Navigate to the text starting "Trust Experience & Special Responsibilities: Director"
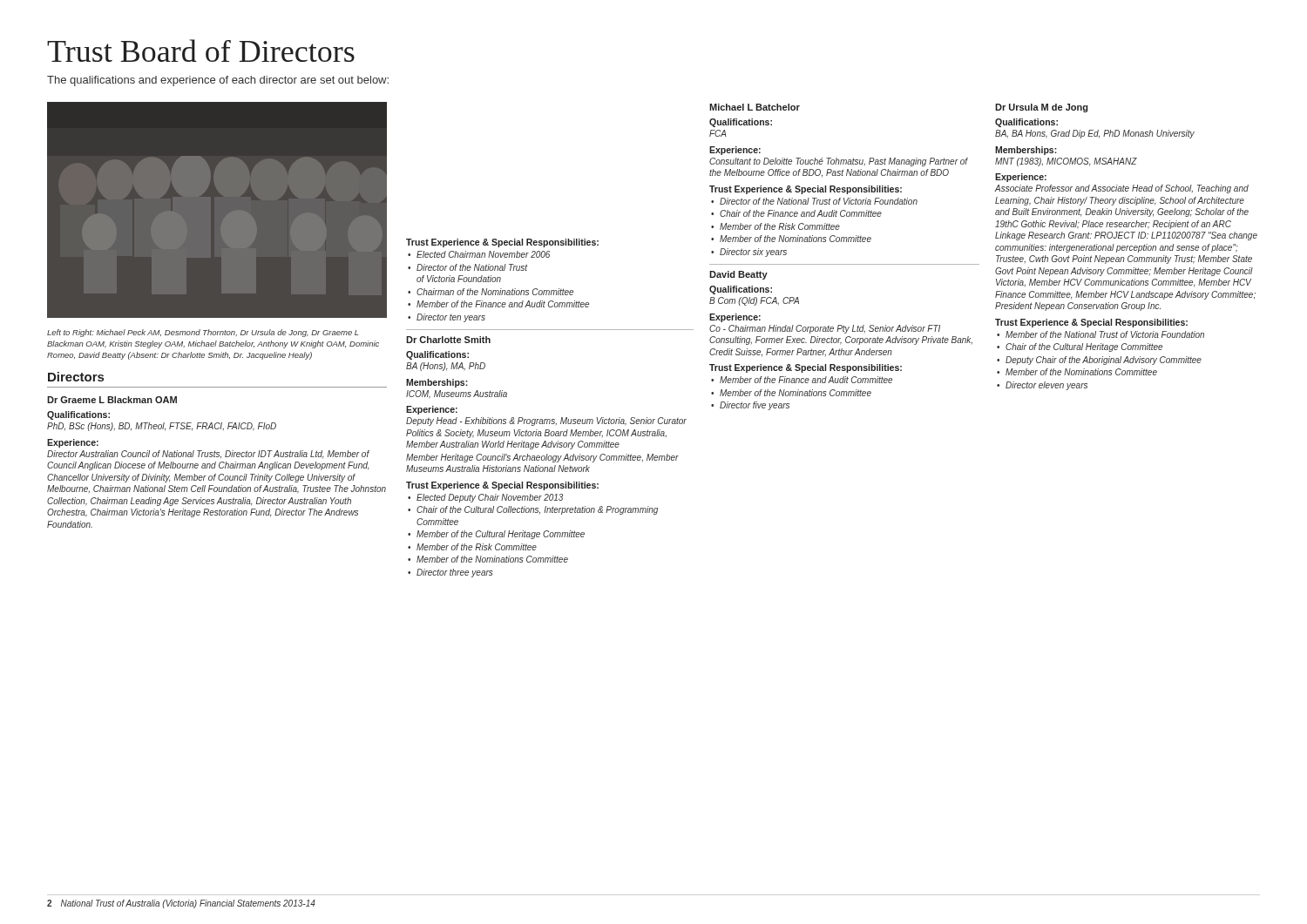 (x=844, y=221)
